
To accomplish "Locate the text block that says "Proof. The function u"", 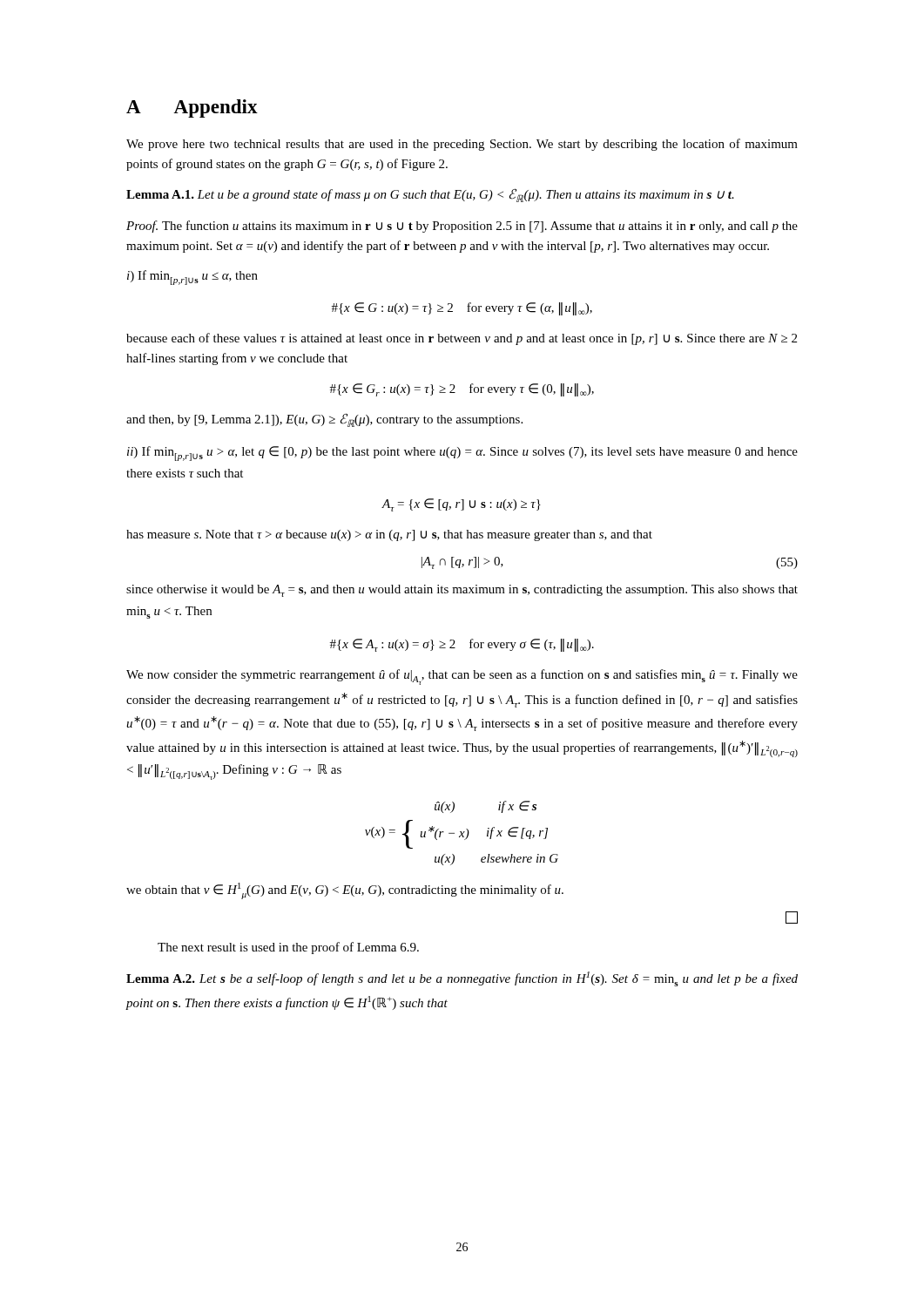I will tap(462, 236).
